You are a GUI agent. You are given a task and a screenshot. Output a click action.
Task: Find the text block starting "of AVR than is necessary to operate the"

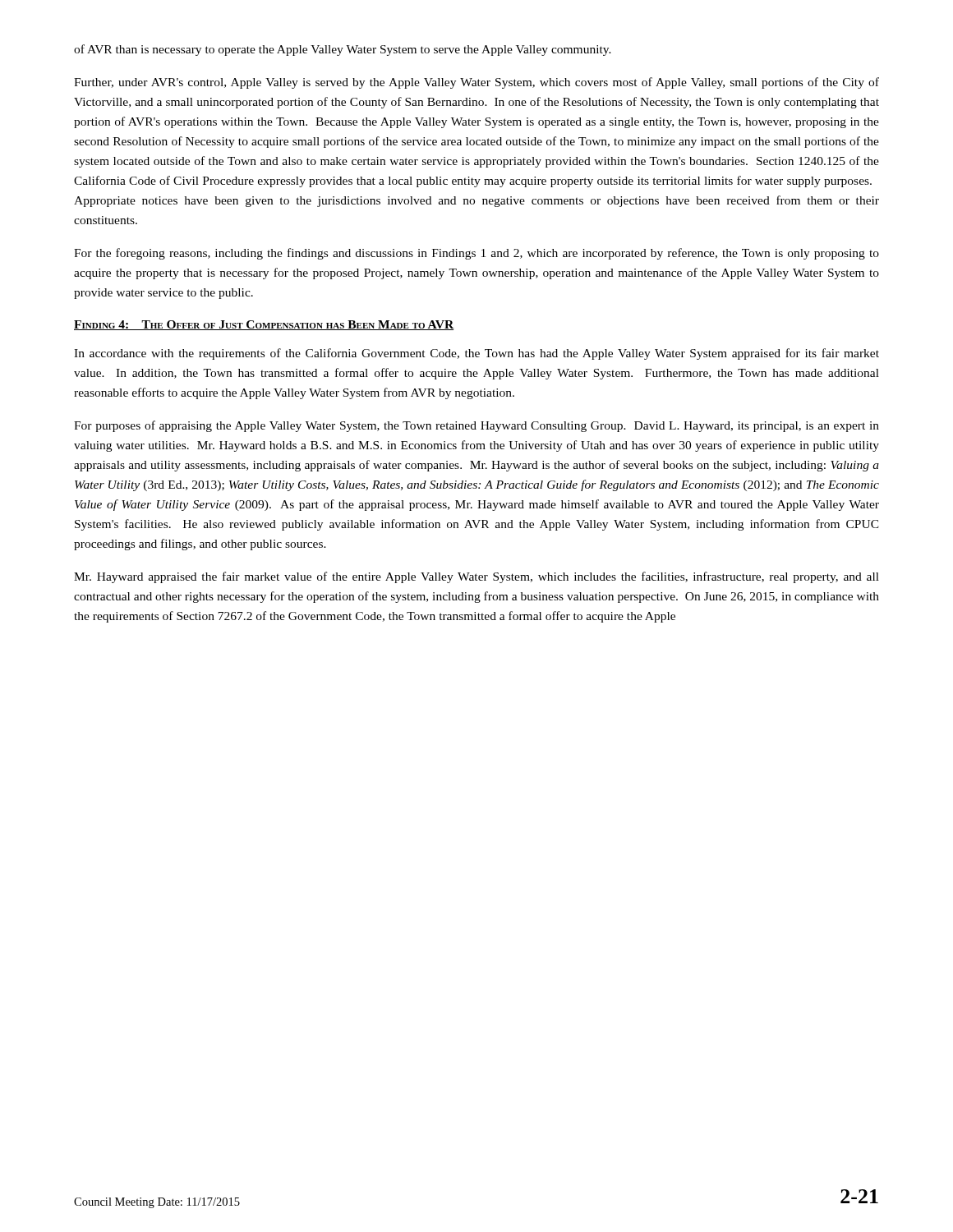pos(476,49)
